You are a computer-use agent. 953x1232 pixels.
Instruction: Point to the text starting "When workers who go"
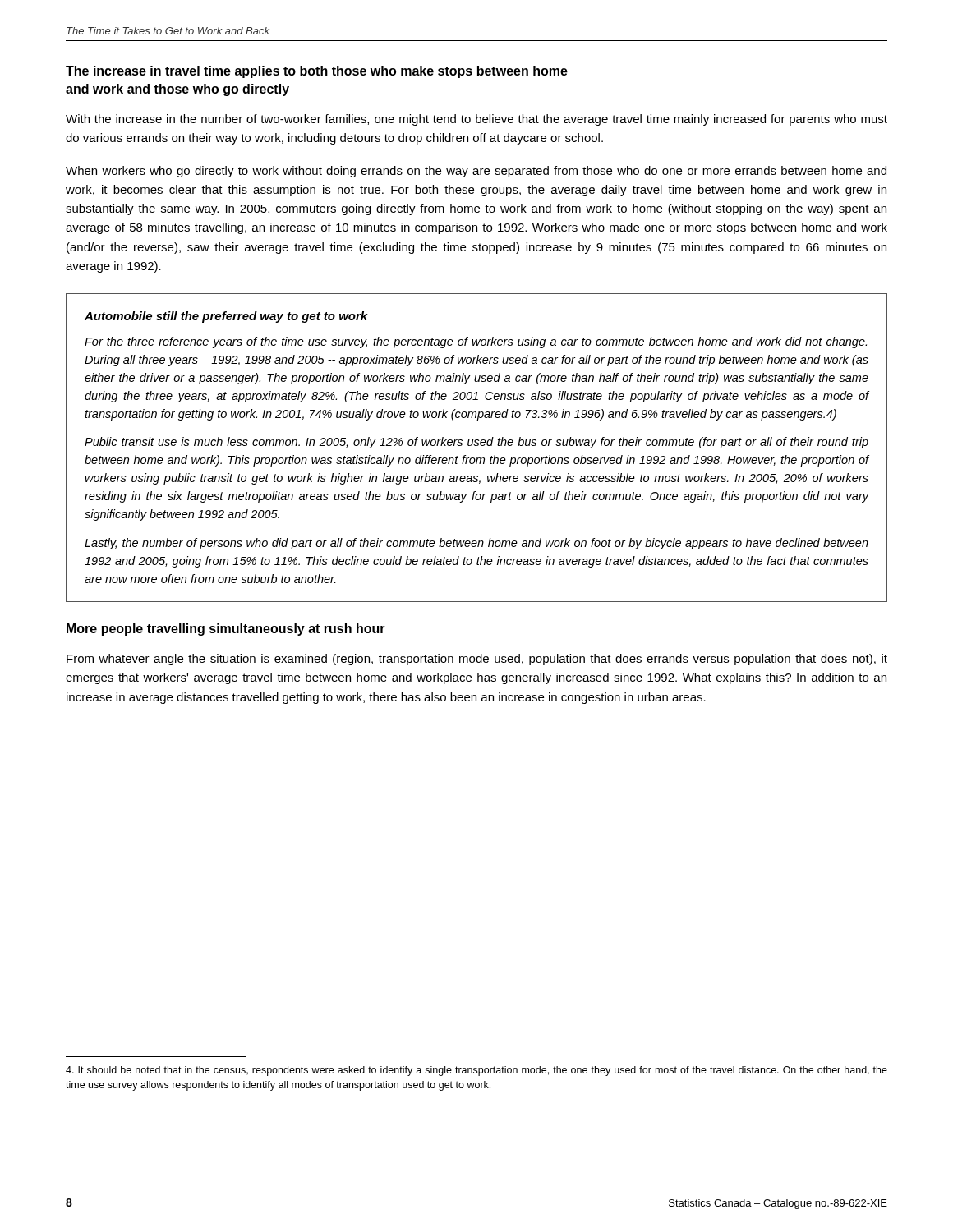tap(476, 218)
